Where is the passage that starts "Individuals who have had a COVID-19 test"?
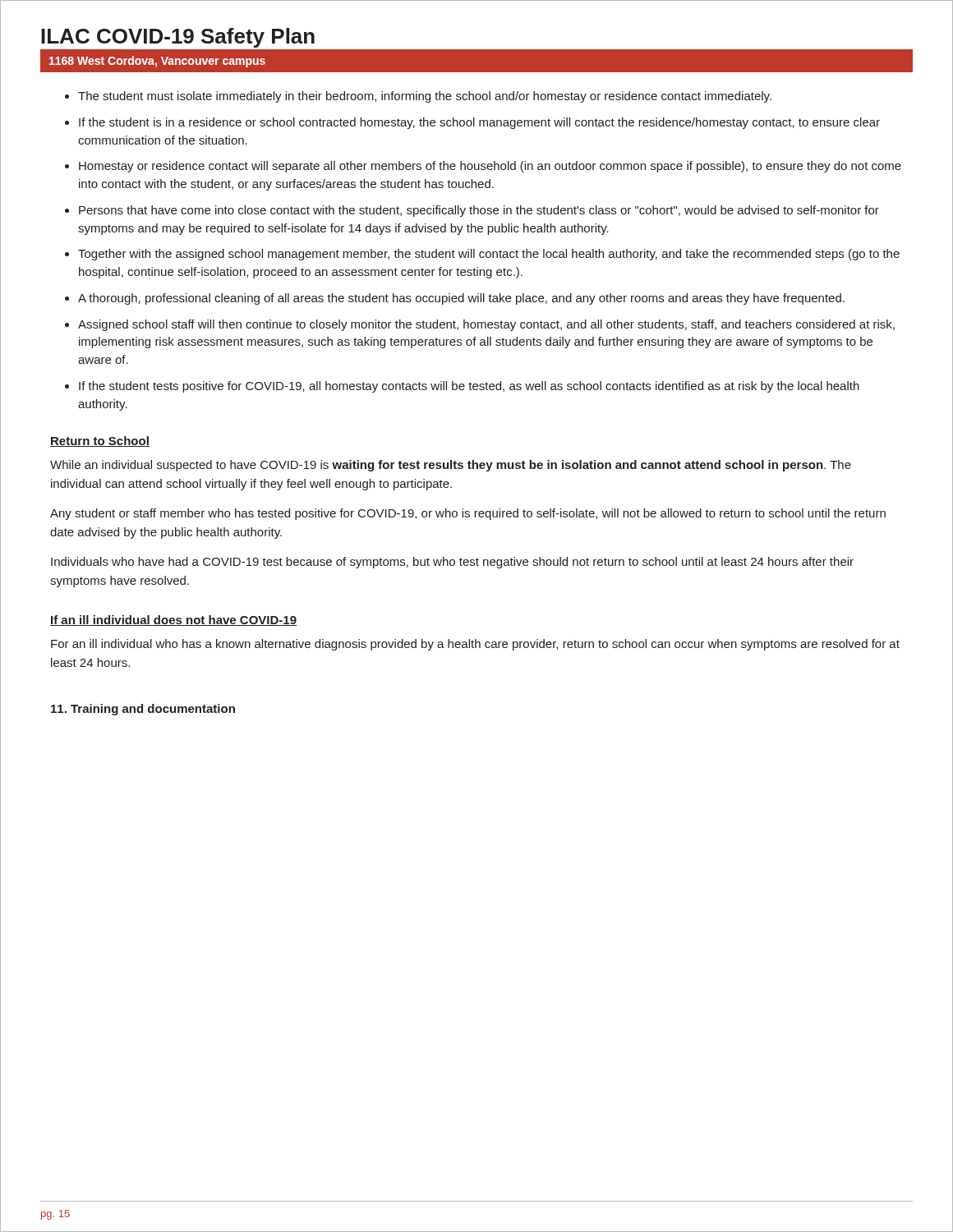Image resolution: width=953 pixels, height=1232 pixels. (x=452, y=571)
